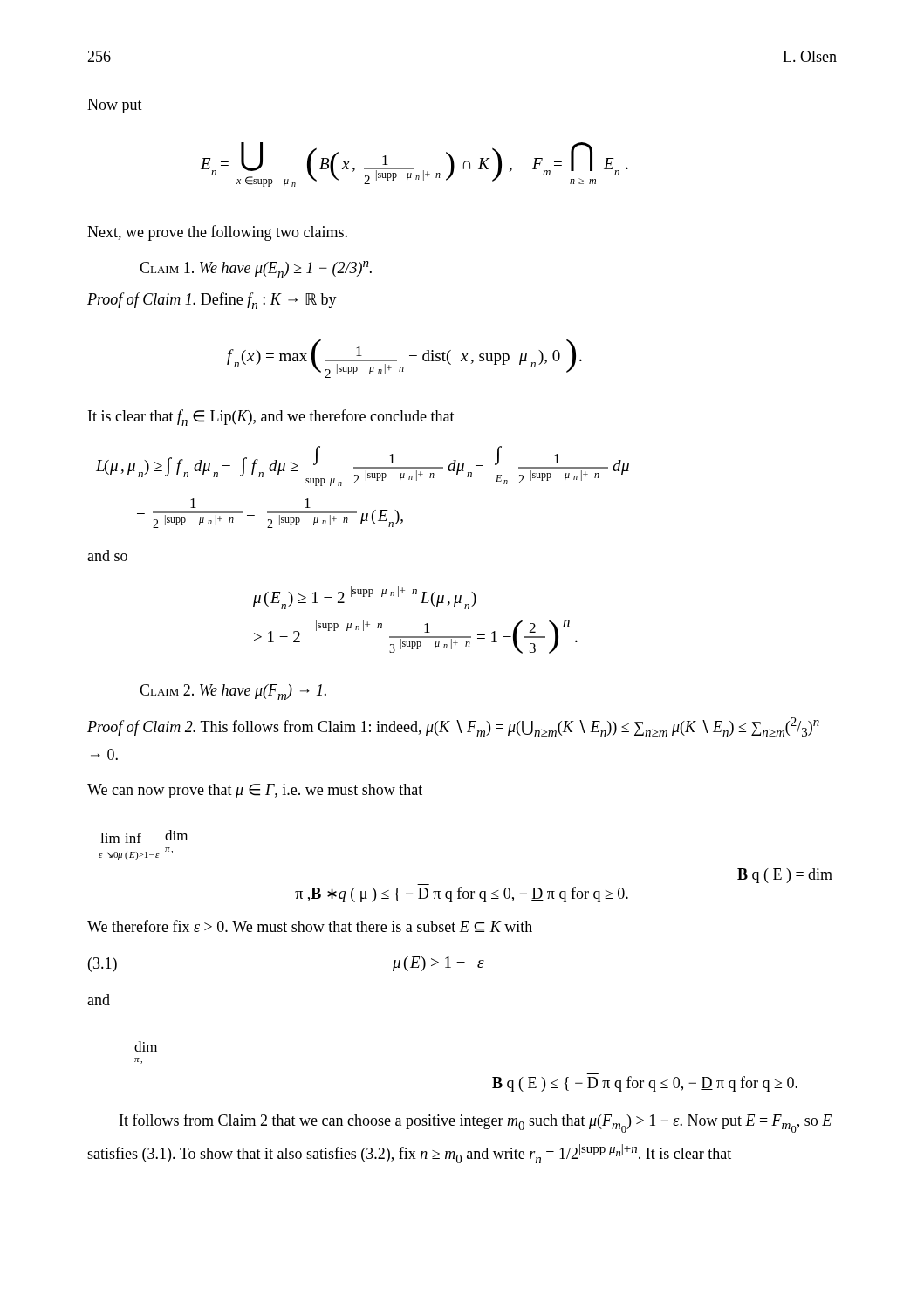Point to the text block starting "Claim 2. We"

click(x=234, y=692)
